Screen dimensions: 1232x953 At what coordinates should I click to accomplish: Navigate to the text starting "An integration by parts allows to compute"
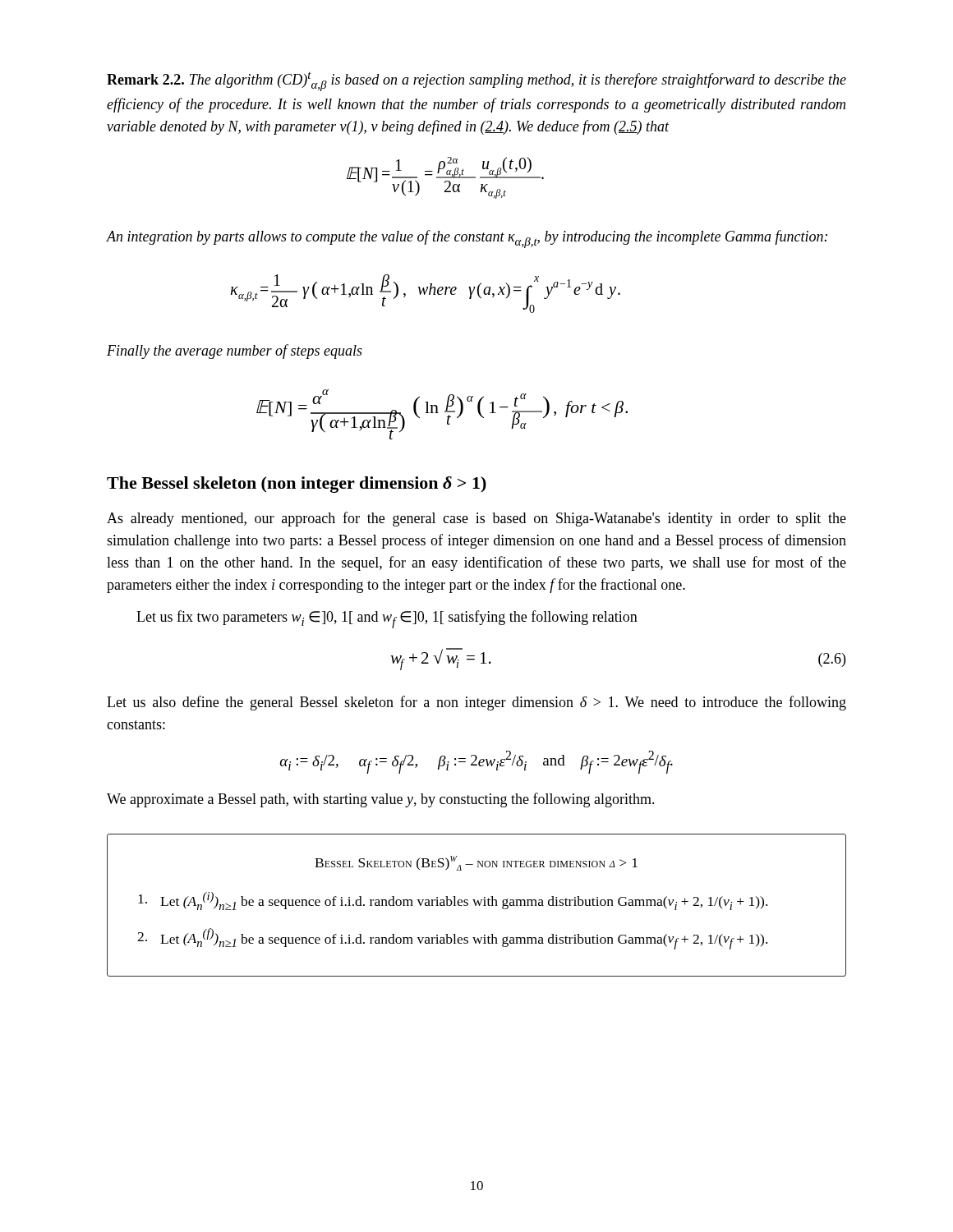tap(468, 238)
